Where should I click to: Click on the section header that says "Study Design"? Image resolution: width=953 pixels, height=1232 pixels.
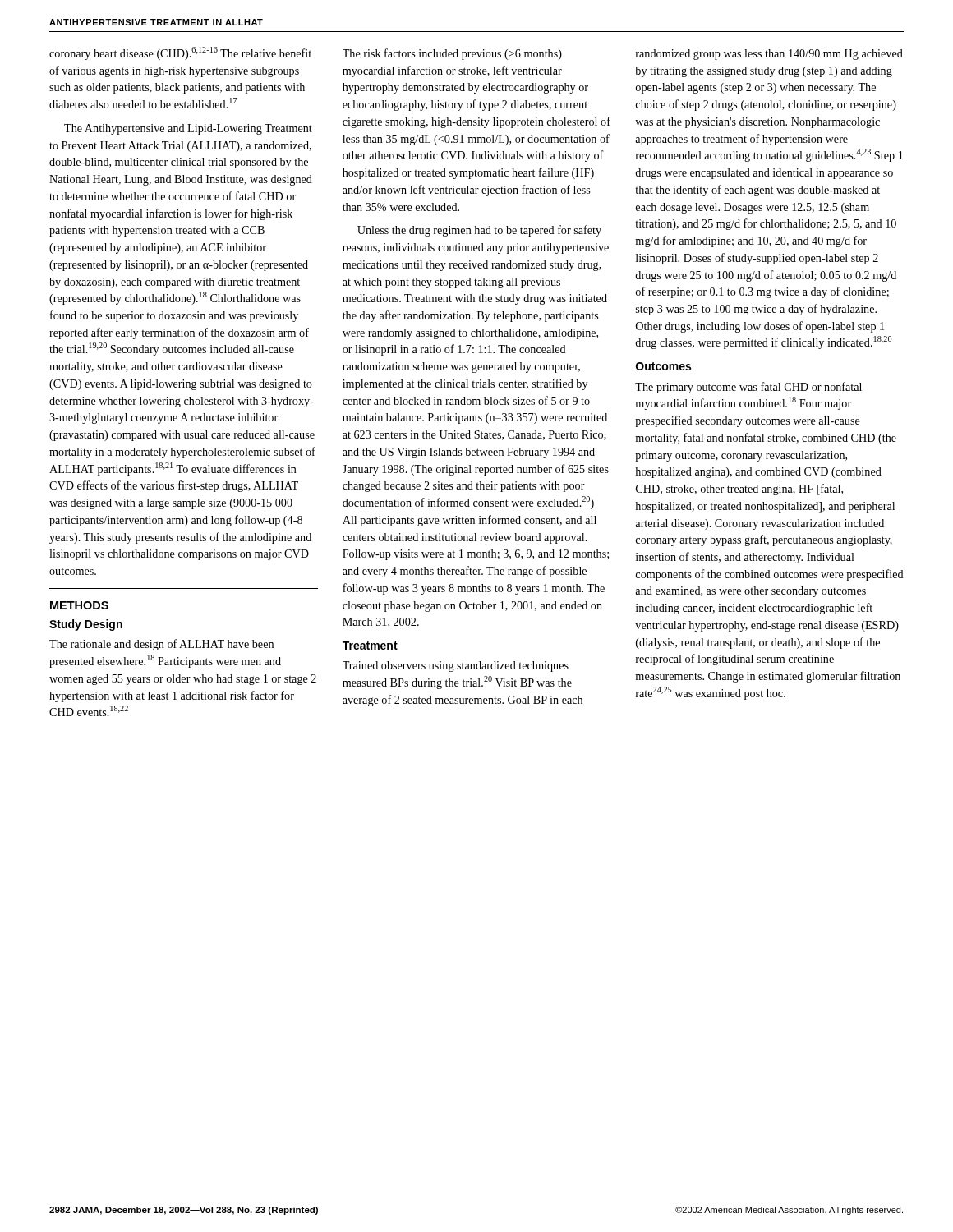(86, 624)
